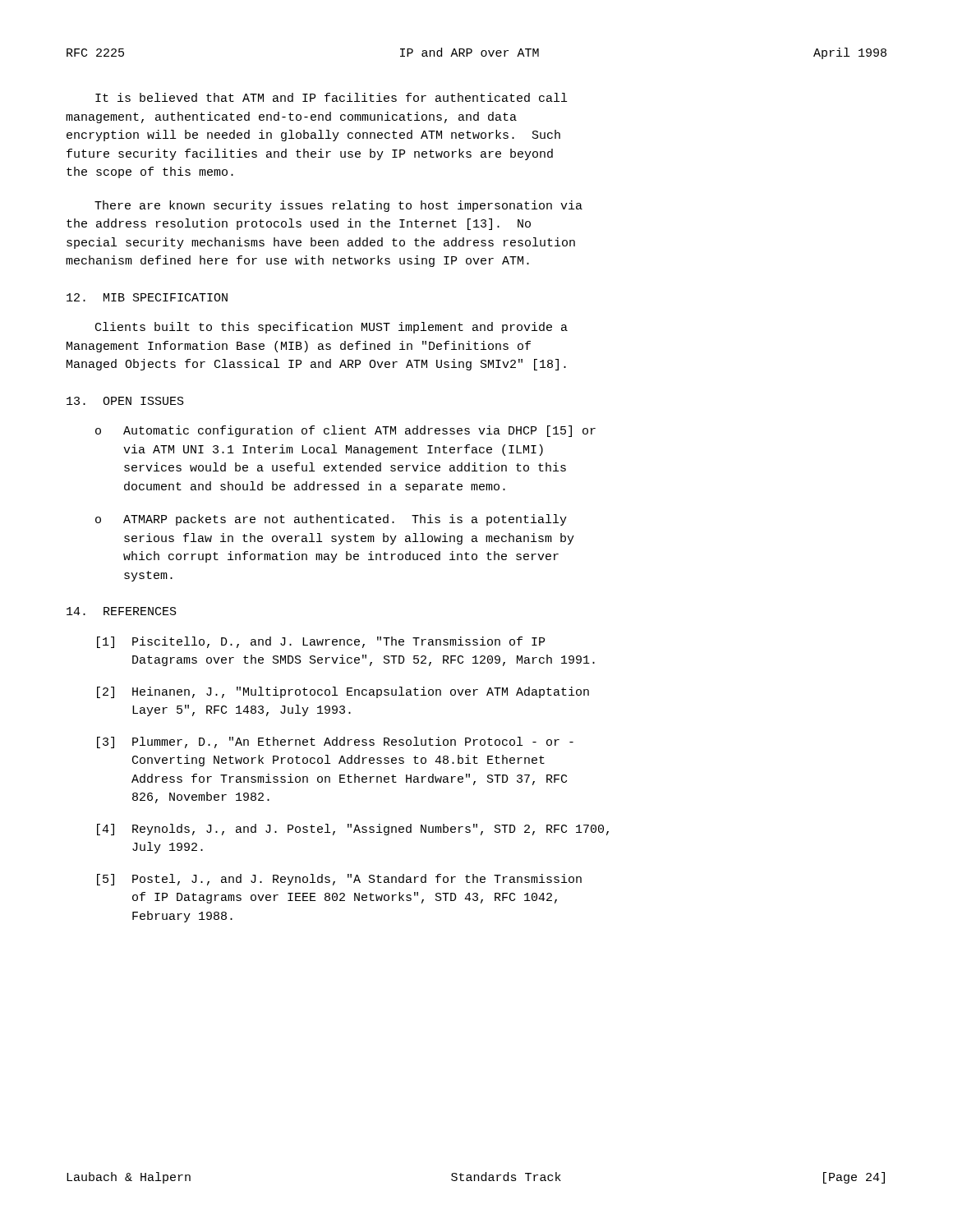Click on the region starting "There are known security issues"
This screenshot has height=1232, width=953.
(x=324, y=234)
